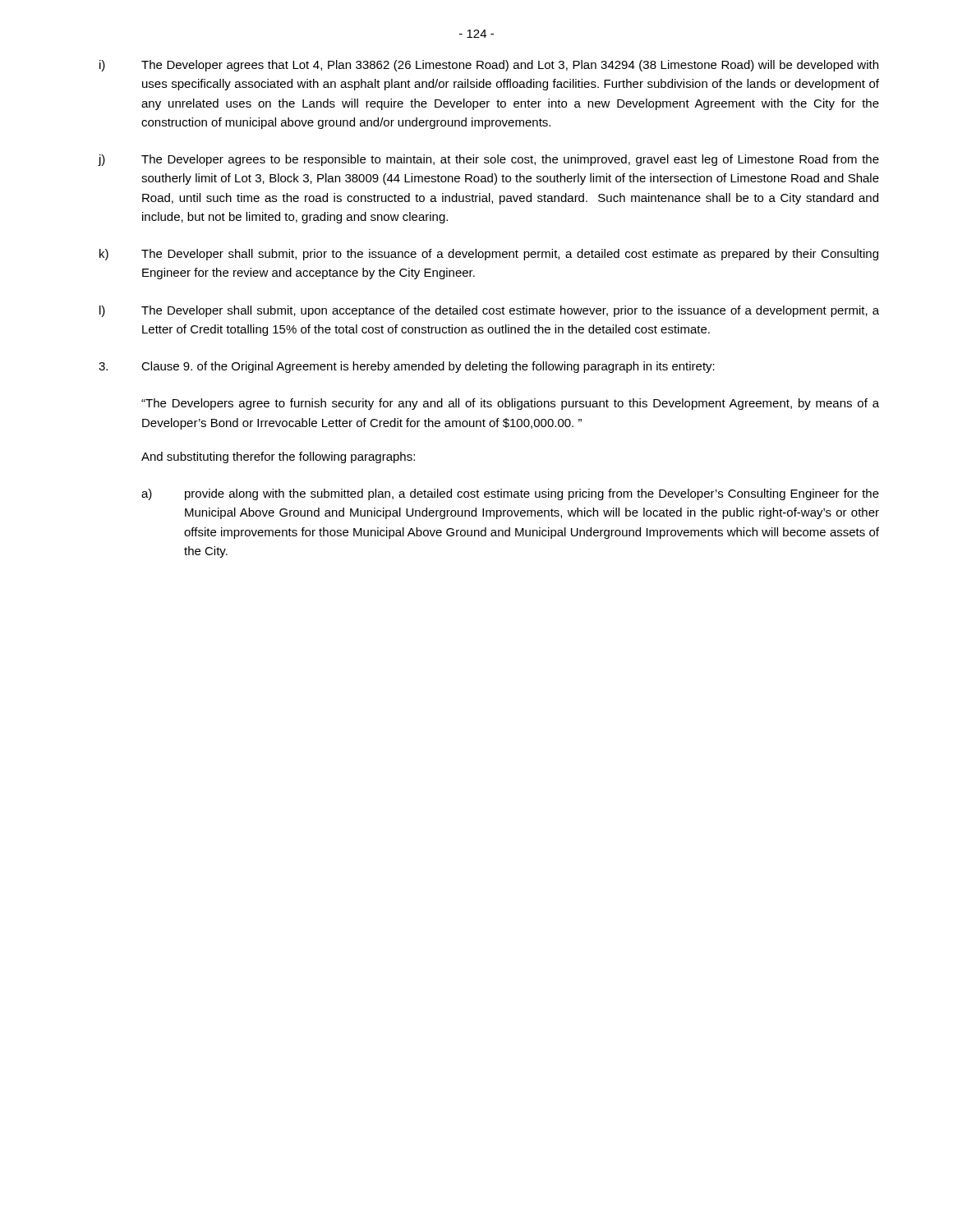Select the text block containing "“The Developers agree to"
The image size is (953, 1232).
coord(510,413)
